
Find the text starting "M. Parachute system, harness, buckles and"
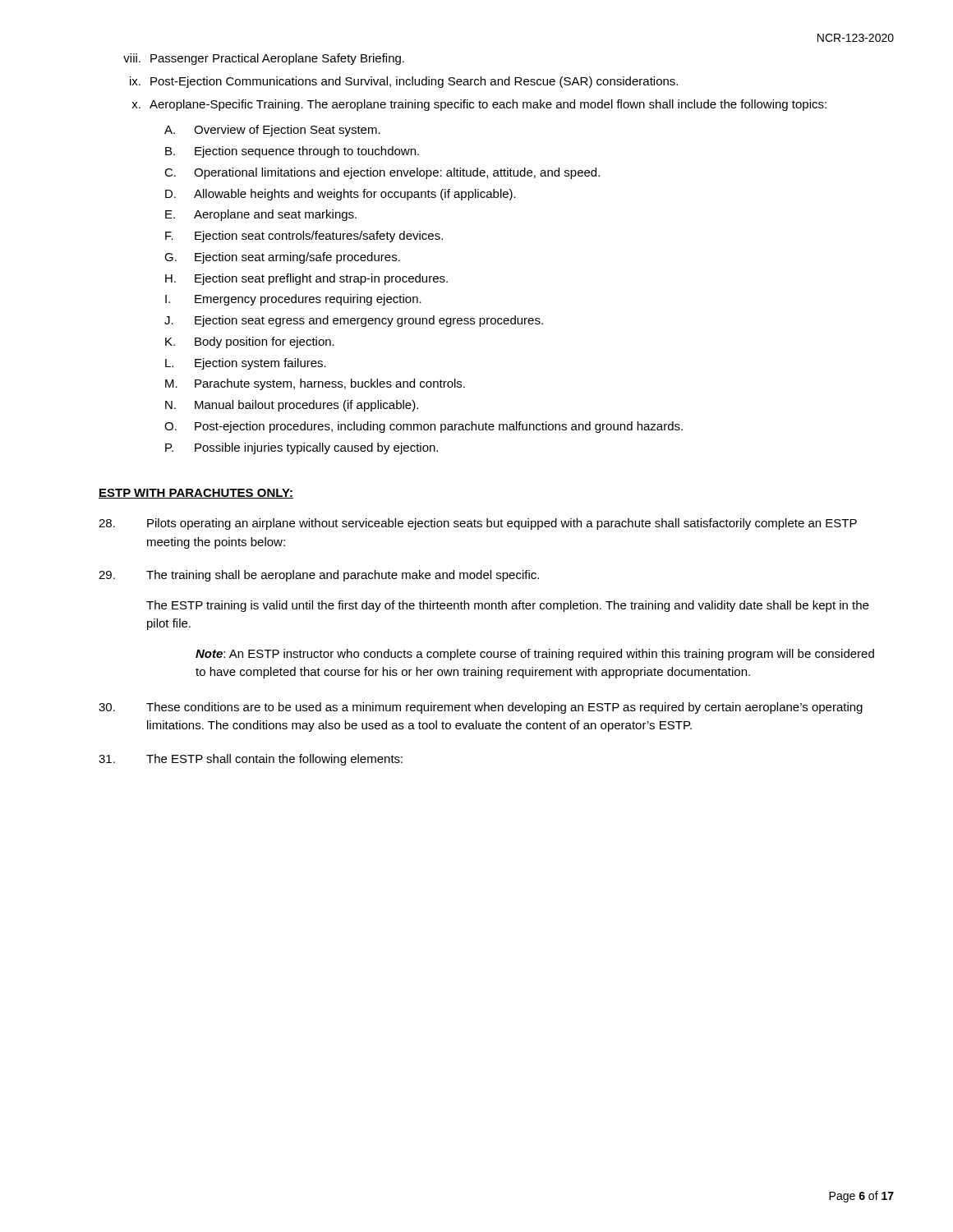315,384
